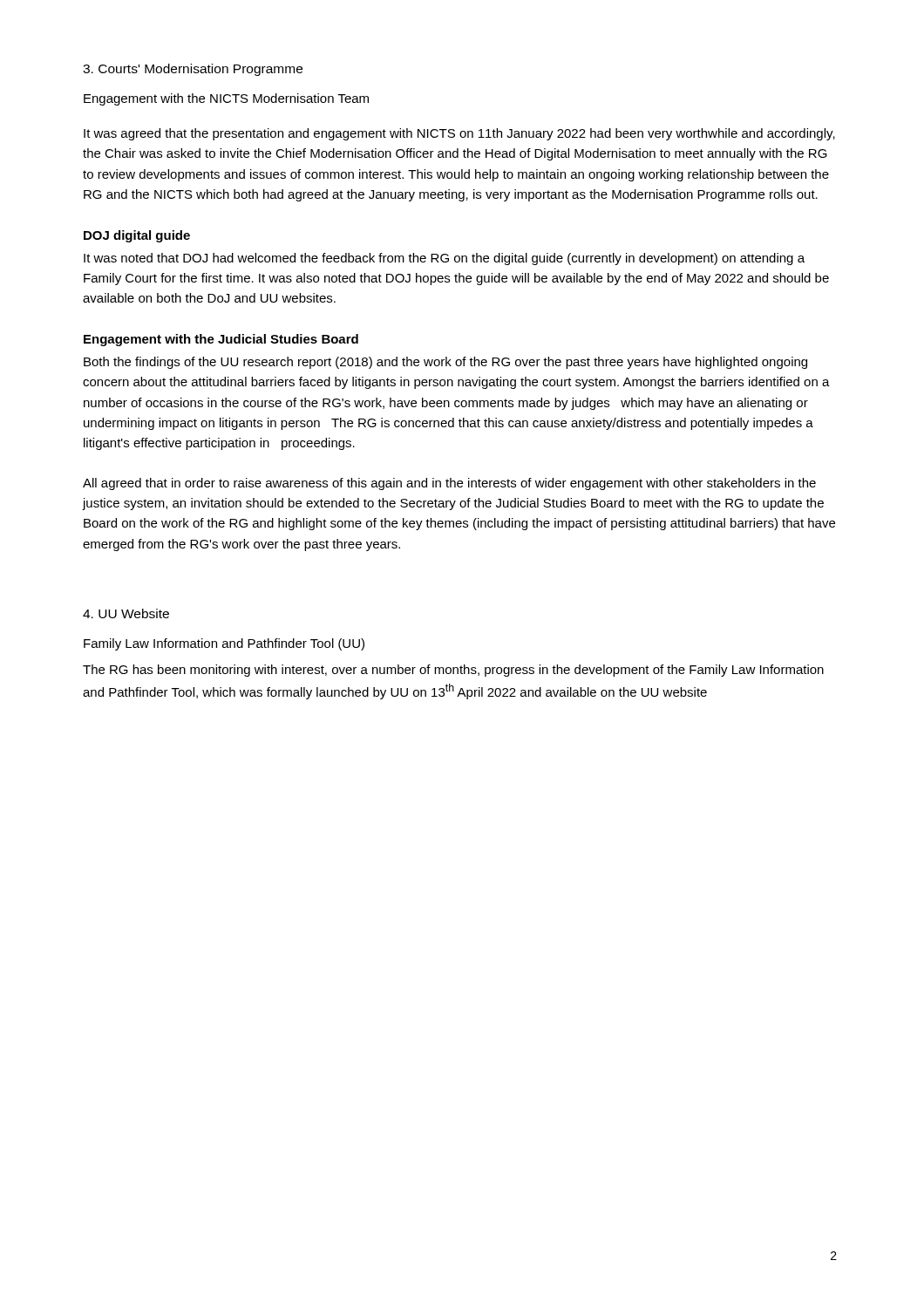This screenshot has height=1308, width=924.
Task: Select the section header with the text "Engagement with the Judicial Studies Board"
Action: point(221,339)
